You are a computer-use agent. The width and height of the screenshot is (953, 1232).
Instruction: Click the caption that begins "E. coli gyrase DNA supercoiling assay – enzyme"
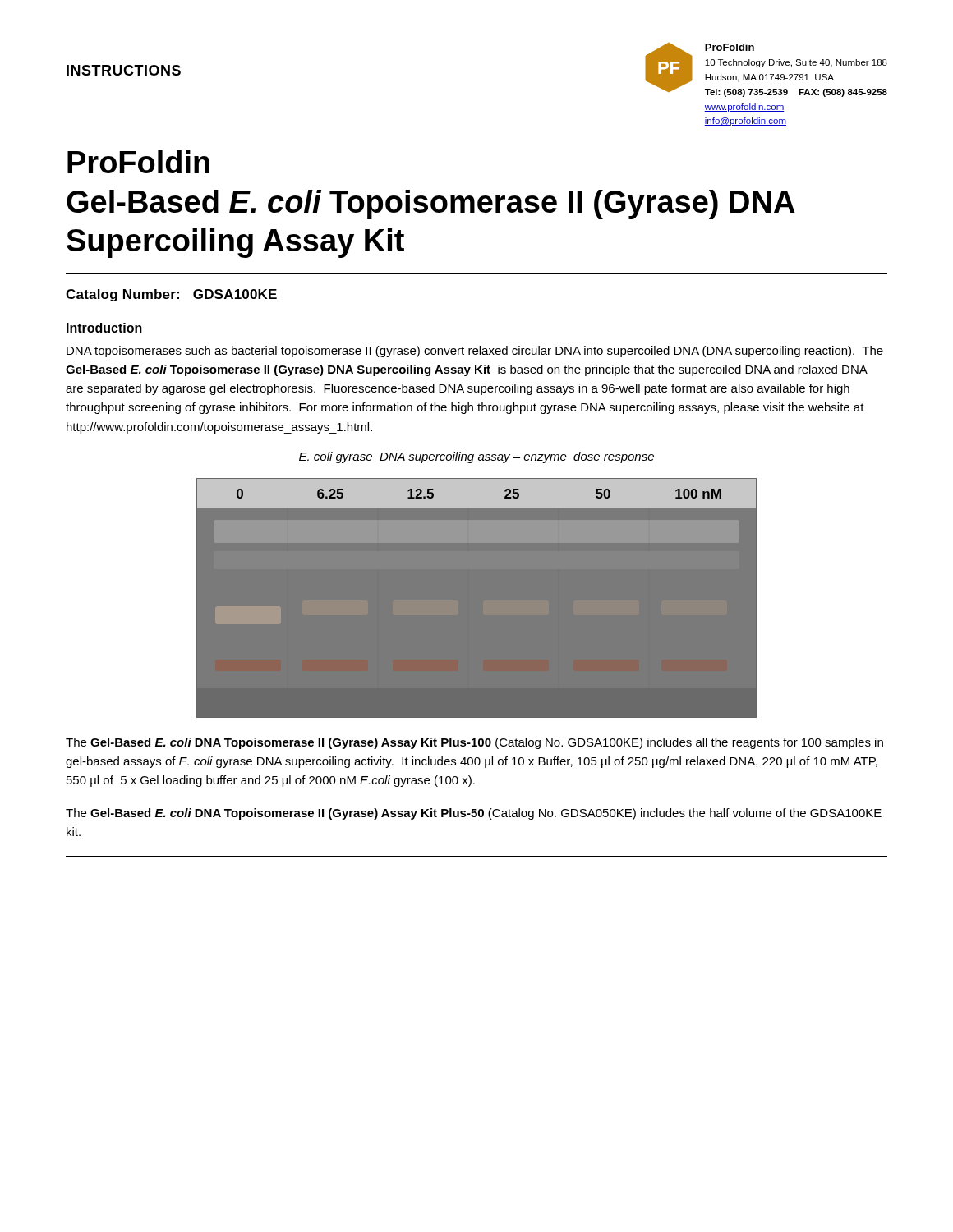click(476, 456)
